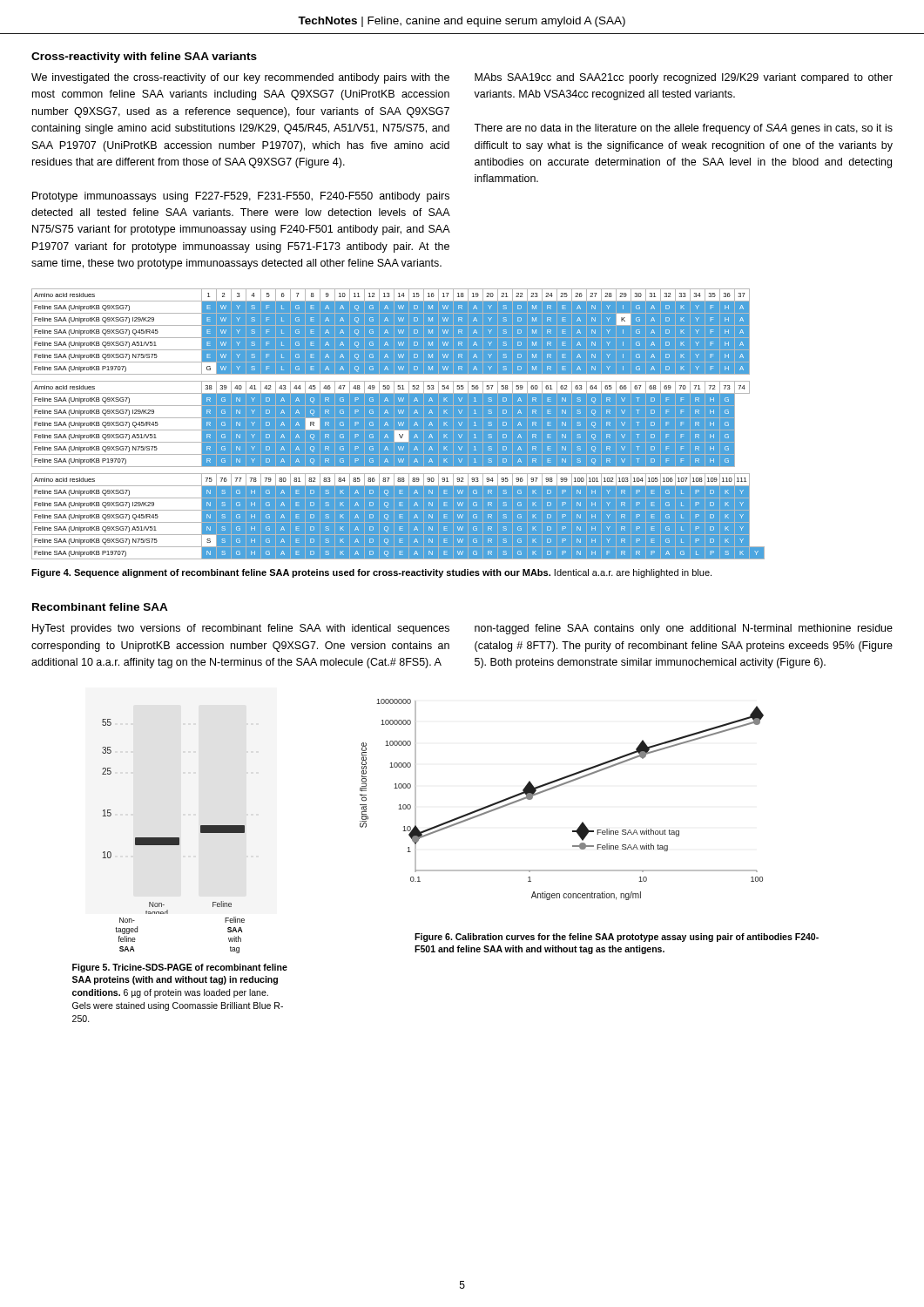Find the block on this page that starts "non-tagged feline SAA contains only one additional N-terminal"
Screen dimensions: 1307x924
coord(683,646)
